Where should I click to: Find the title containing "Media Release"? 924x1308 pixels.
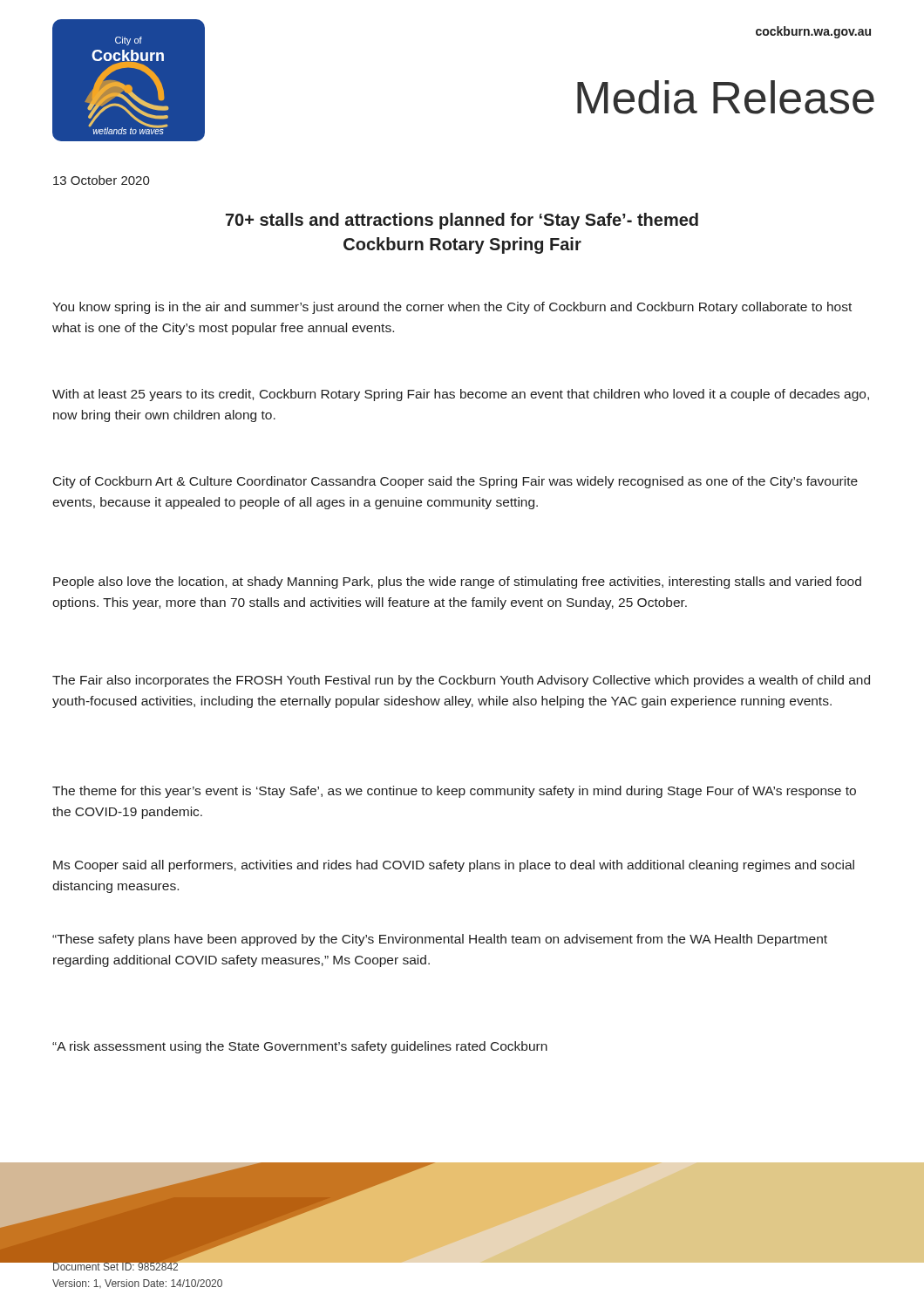tap(725, 98)
